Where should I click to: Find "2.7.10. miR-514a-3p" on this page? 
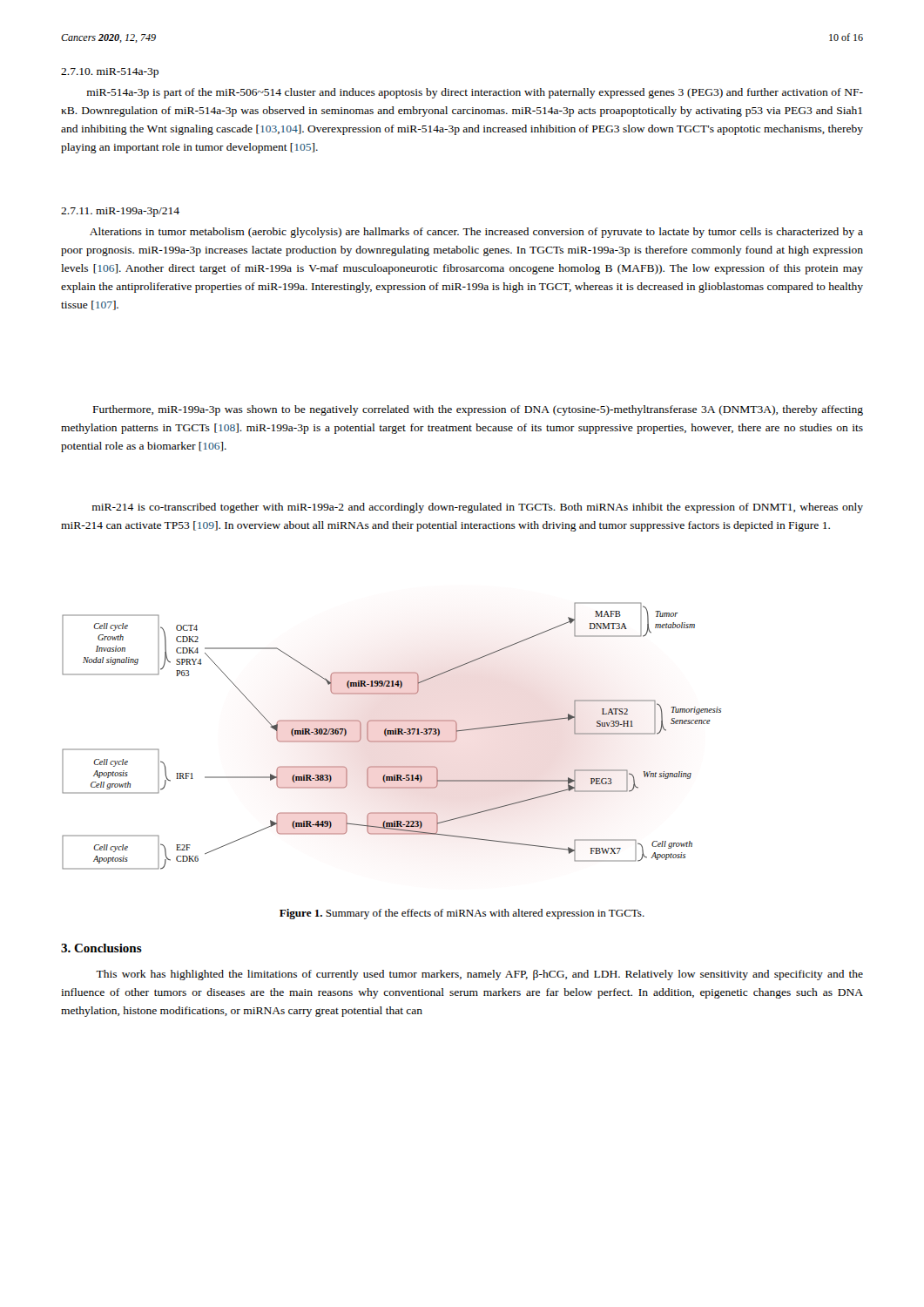click(110, 71)
